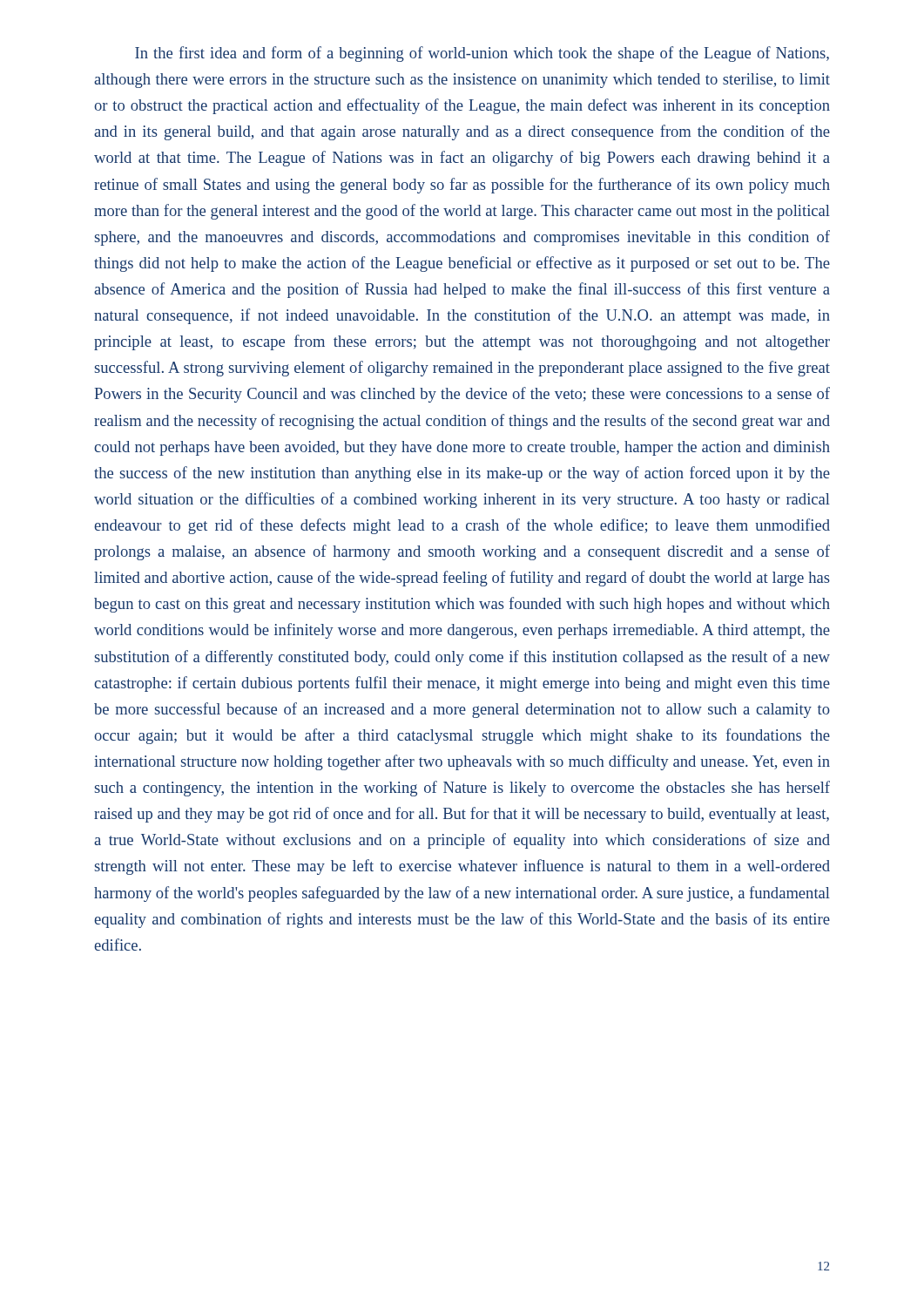Locate the text block that reads "In the first"
This screenshot has width=924, height=1307.
coord(462,499)
